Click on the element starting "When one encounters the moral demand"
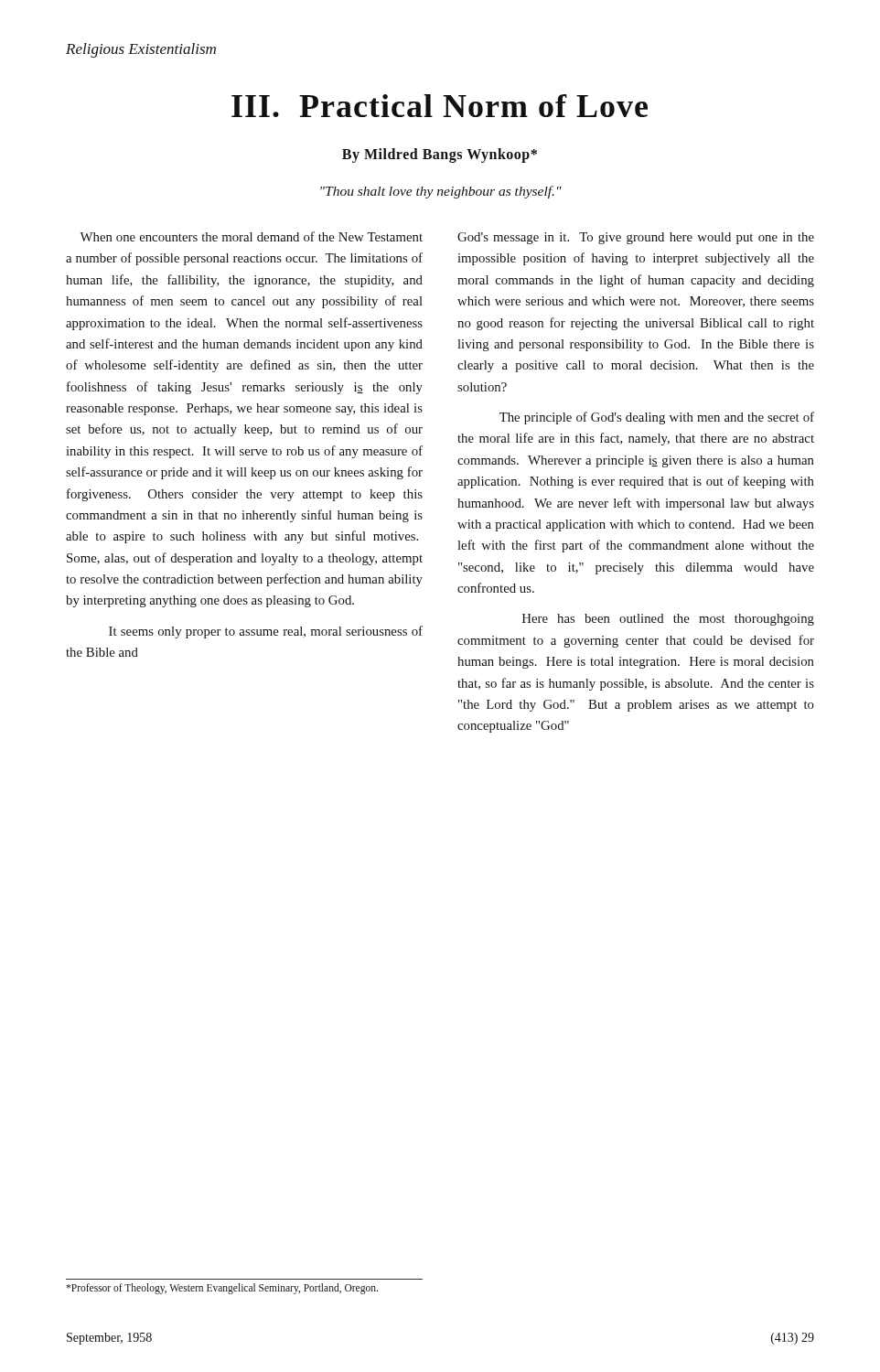This screenshot has height=1372, width=880. pyautogui.click(x=244, y=445)
